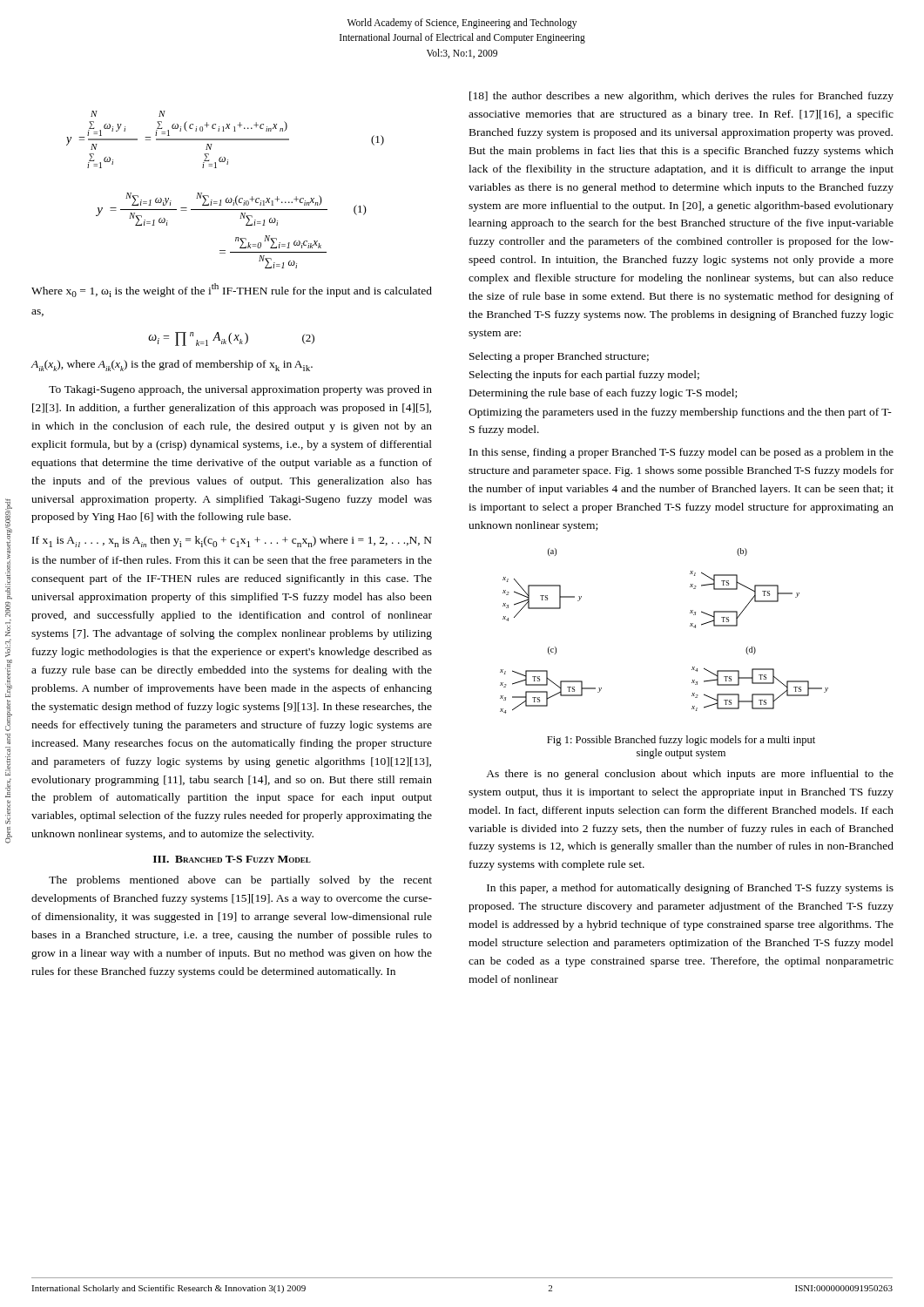Click on the formula that says "y = N ∑ i =1"

[x=94, y=114]
